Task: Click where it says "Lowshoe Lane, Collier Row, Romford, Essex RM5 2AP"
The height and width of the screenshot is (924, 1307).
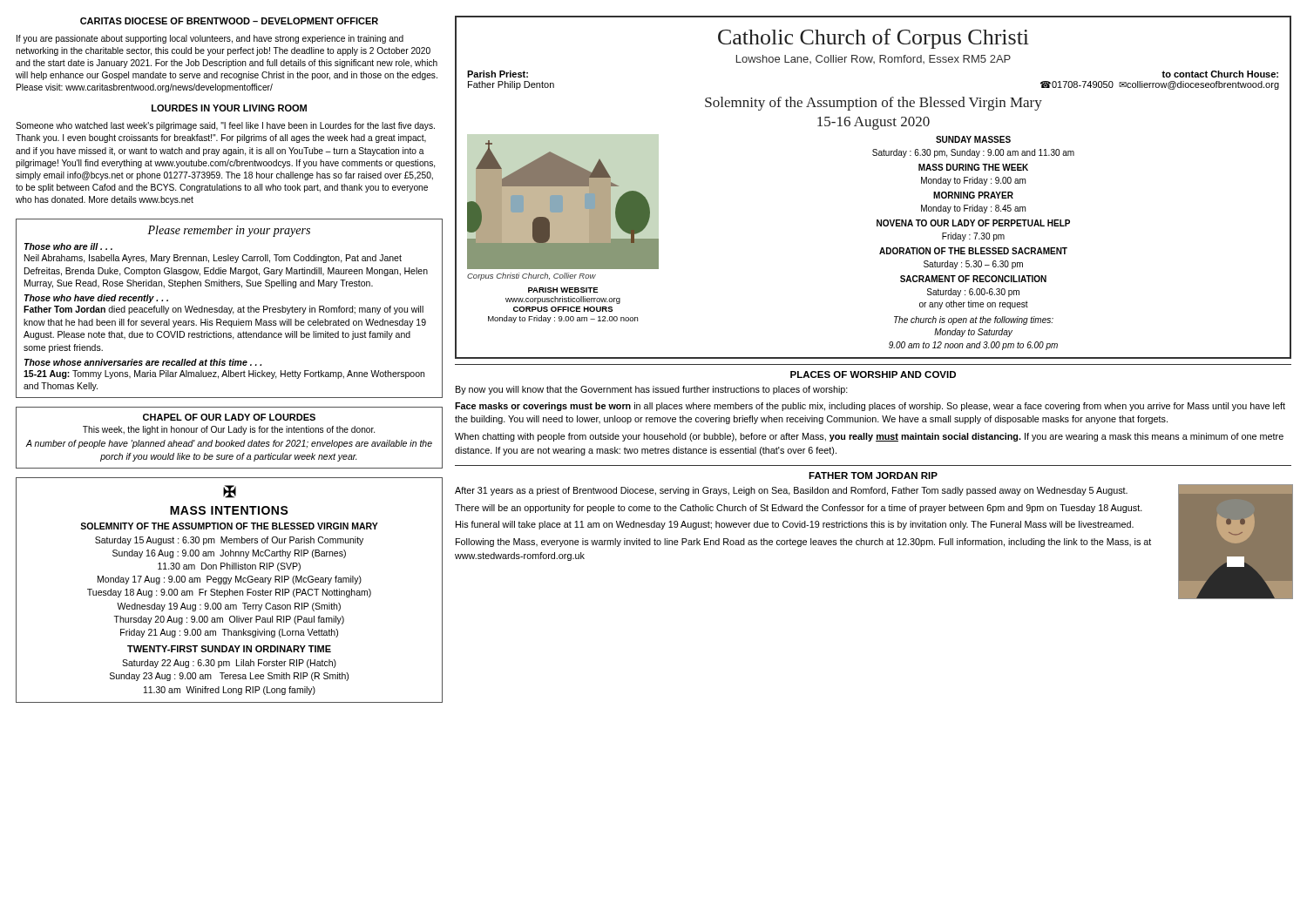Action: (x=873, y=59)
